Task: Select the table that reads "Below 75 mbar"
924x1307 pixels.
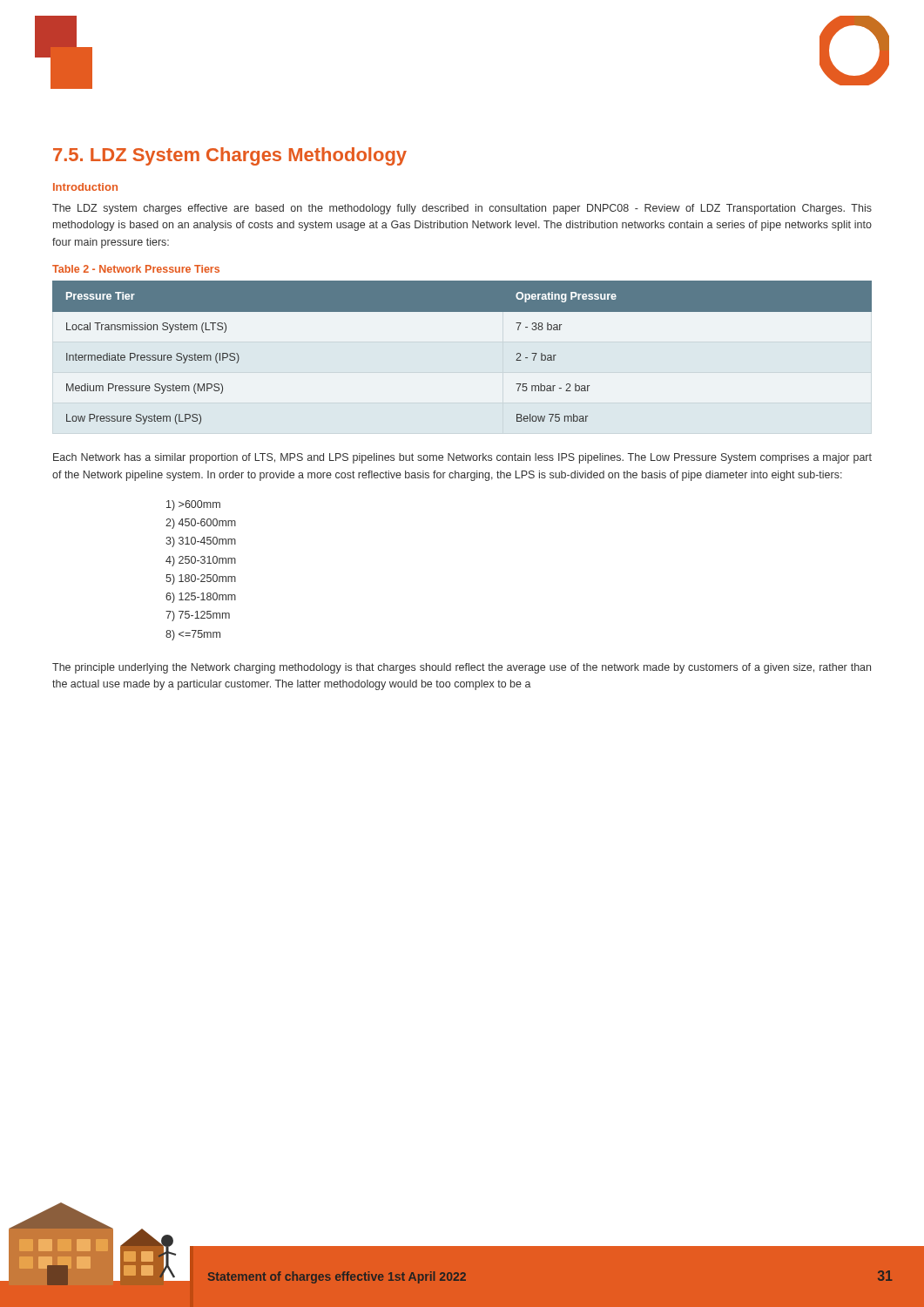Action: (462, 357)
